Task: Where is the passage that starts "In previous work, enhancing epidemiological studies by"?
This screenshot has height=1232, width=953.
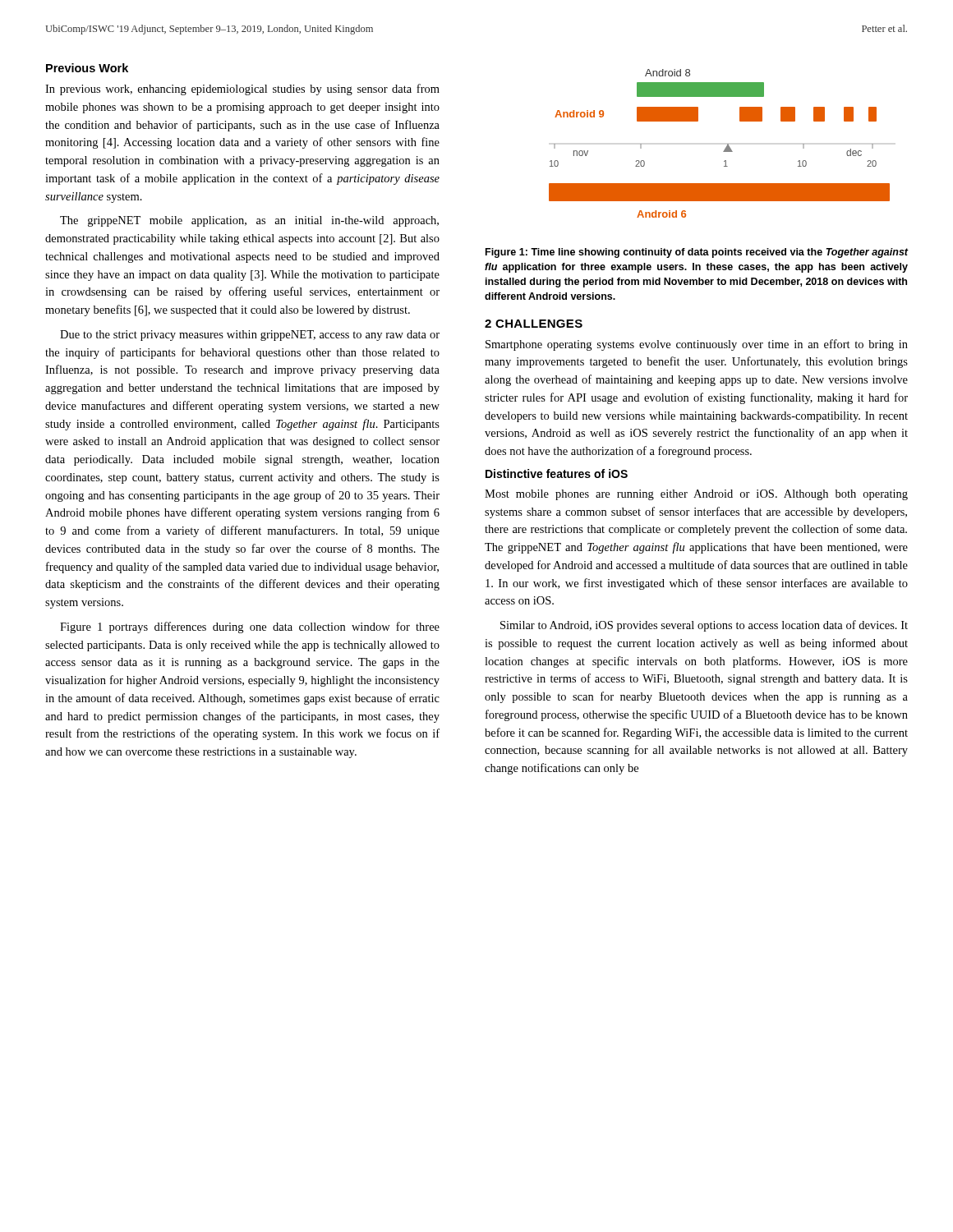Action: [x=242, y=421]
